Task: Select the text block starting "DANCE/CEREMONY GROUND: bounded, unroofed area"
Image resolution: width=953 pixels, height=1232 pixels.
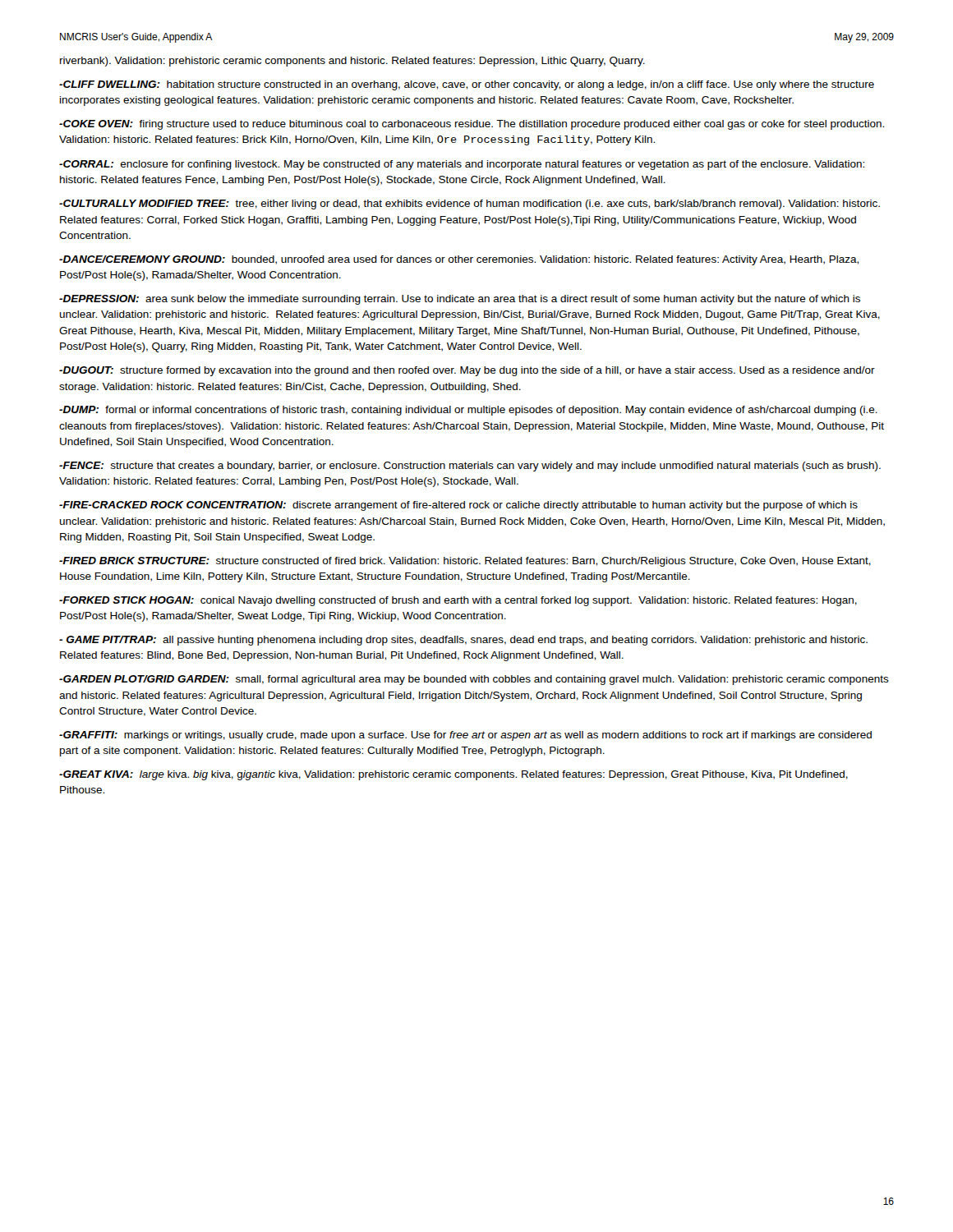Action: (x=459, y=267)
